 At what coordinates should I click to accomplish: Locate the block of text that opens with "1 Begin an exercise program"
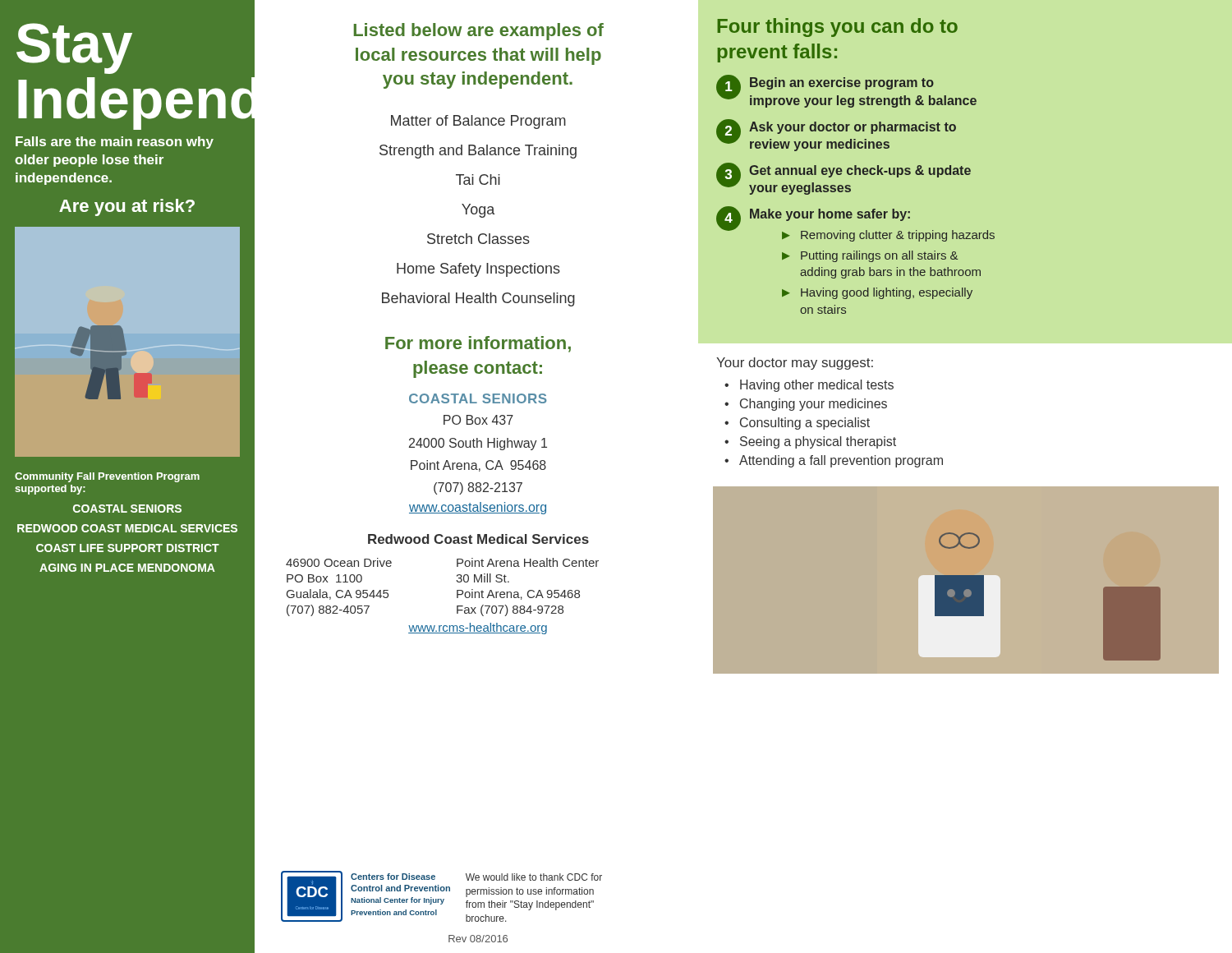(x=847, y=92)
